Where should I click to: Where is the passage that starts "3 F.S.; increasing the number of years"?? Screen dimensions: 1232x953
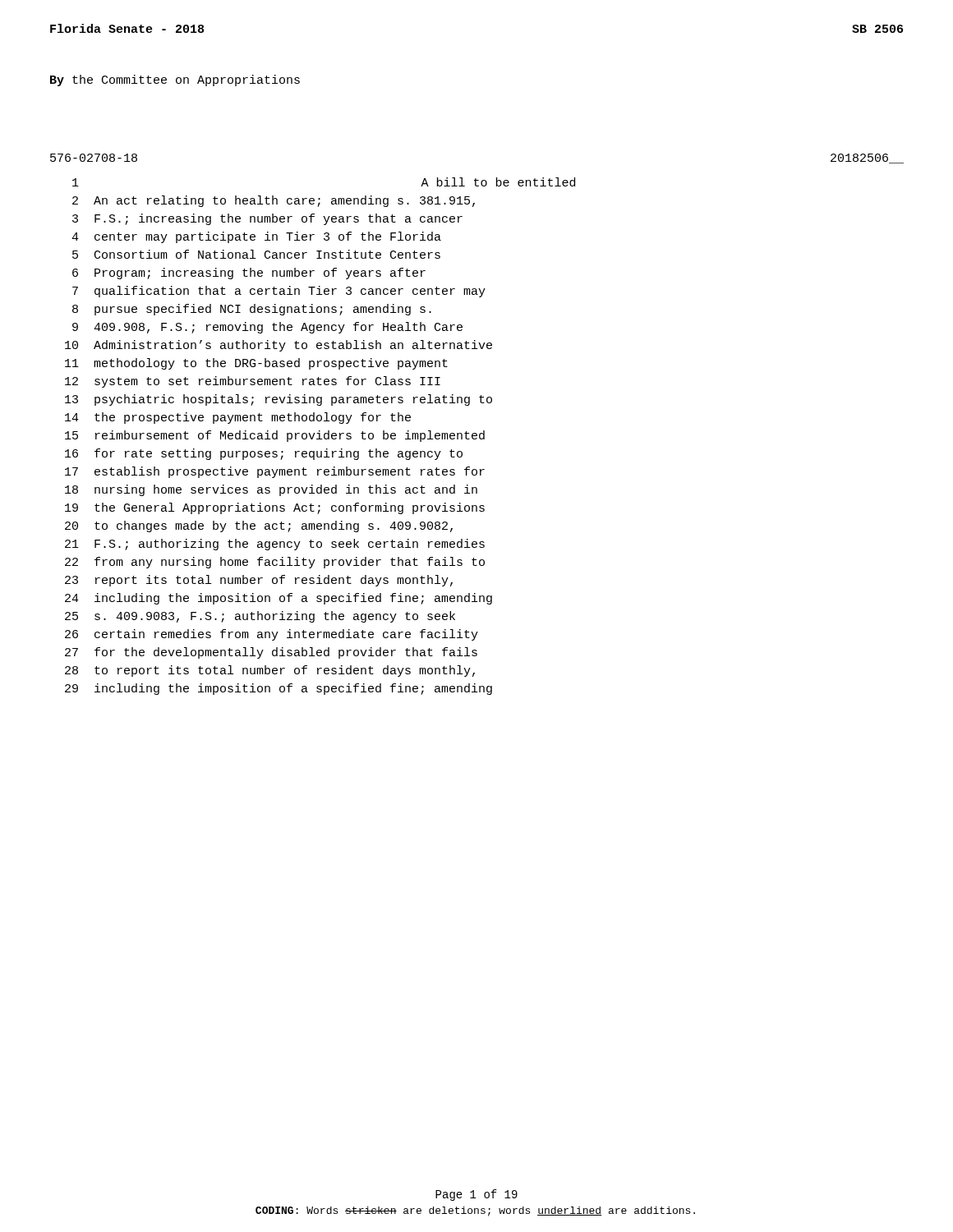267,219
